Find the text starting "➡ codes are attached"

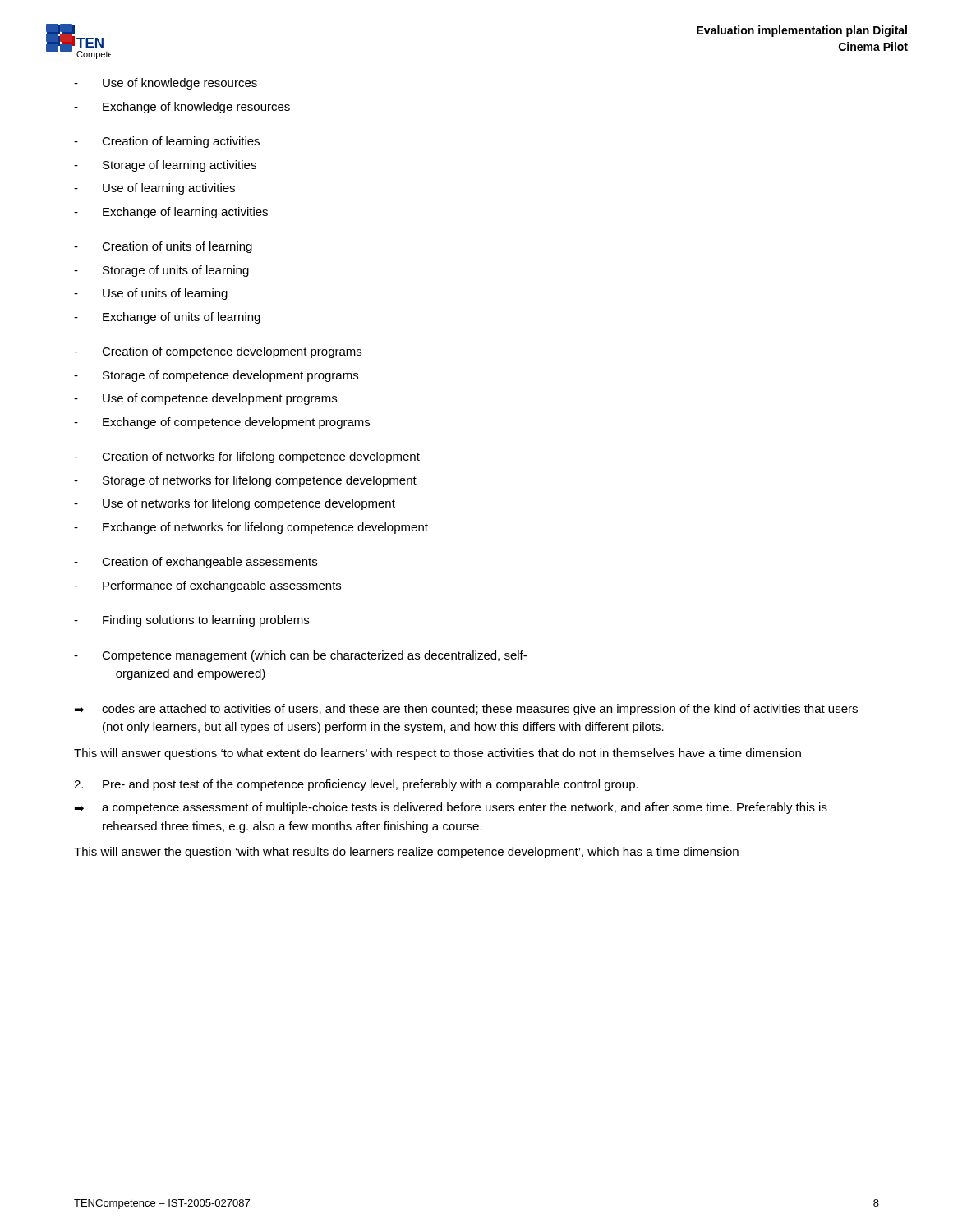(x=476, y=718)
